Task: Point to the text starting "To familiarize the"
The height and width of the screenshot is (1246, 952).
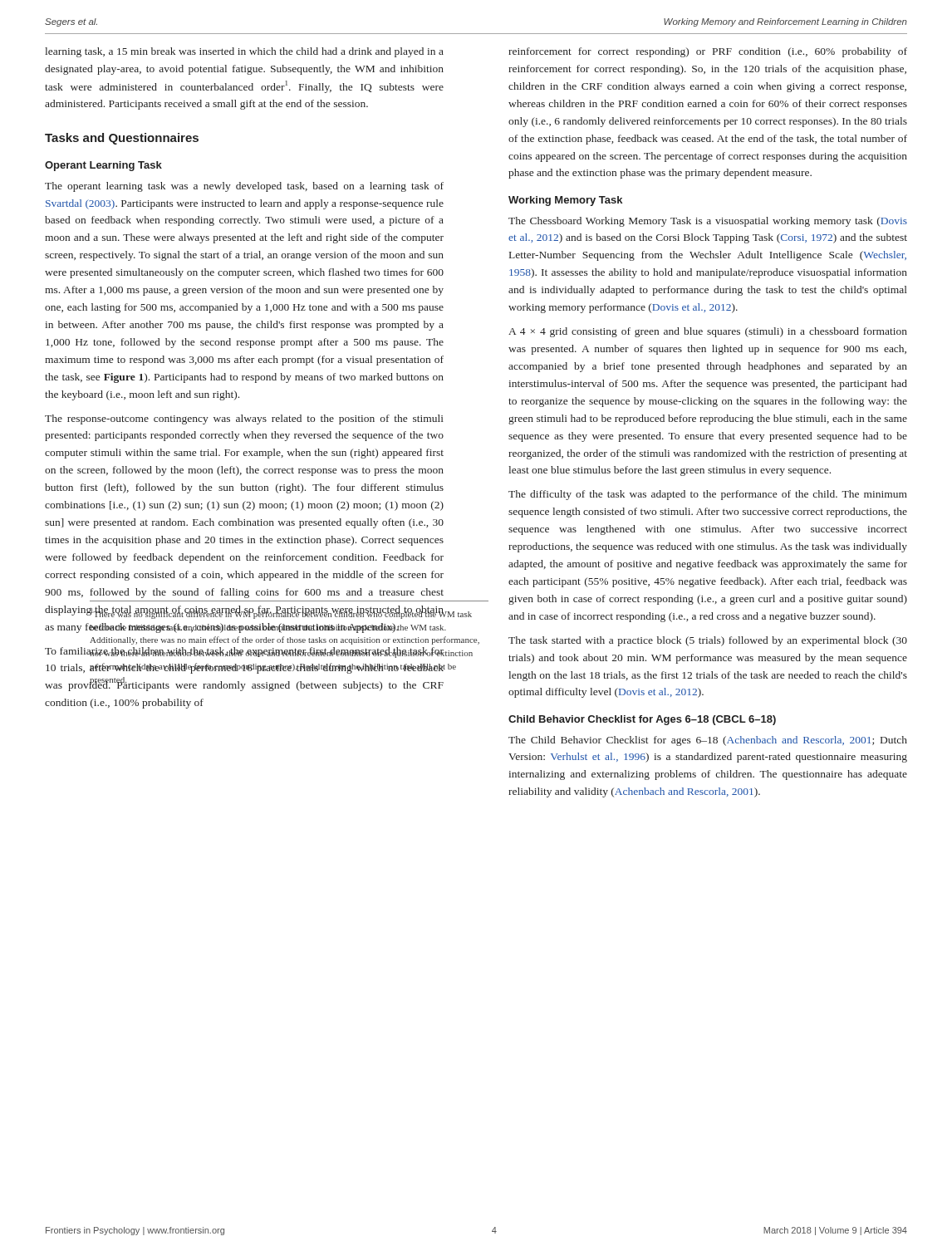Action: 244,677
